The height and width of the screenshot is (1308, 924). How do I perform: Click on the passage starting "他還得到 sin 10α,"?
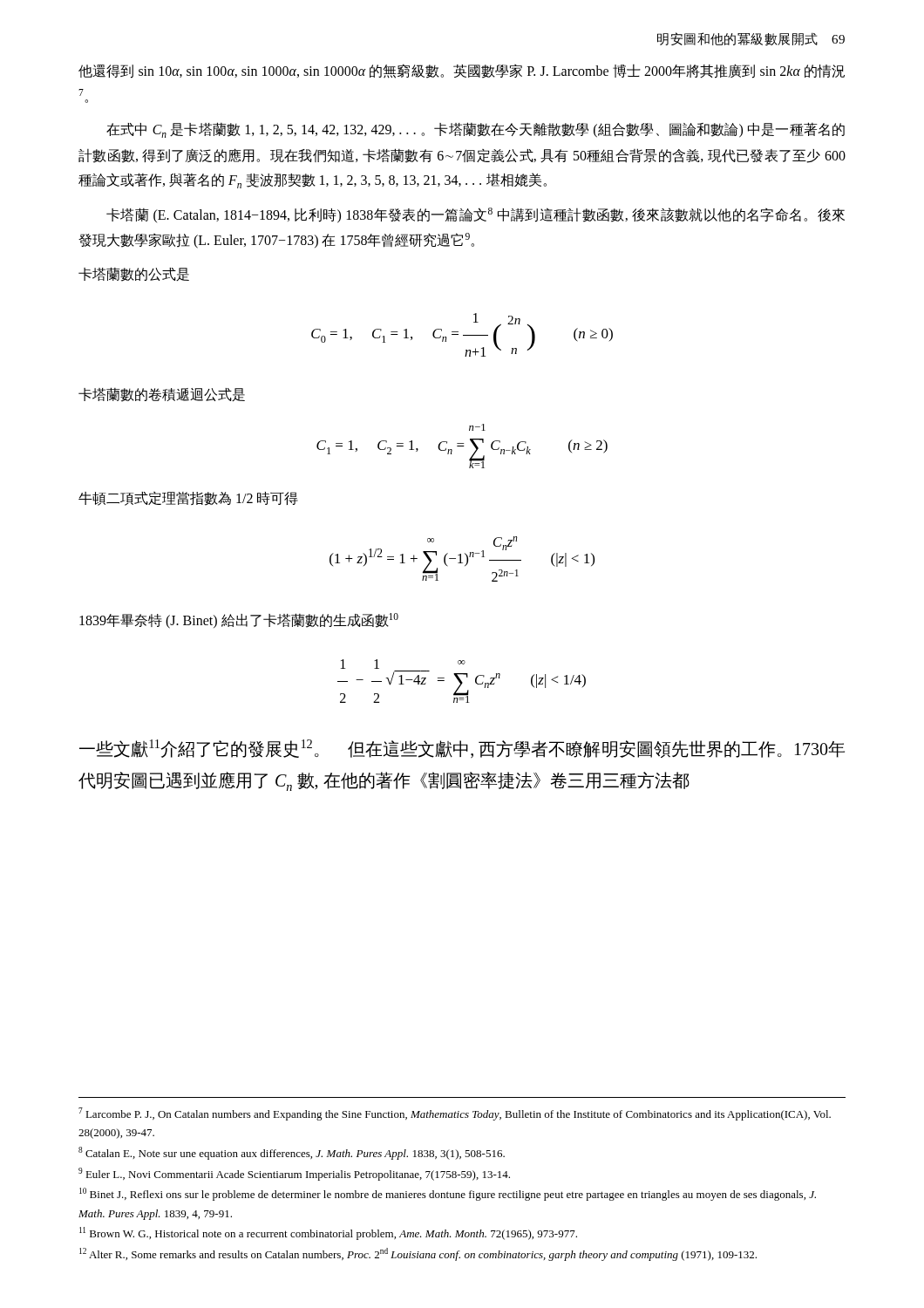[462, 84]
